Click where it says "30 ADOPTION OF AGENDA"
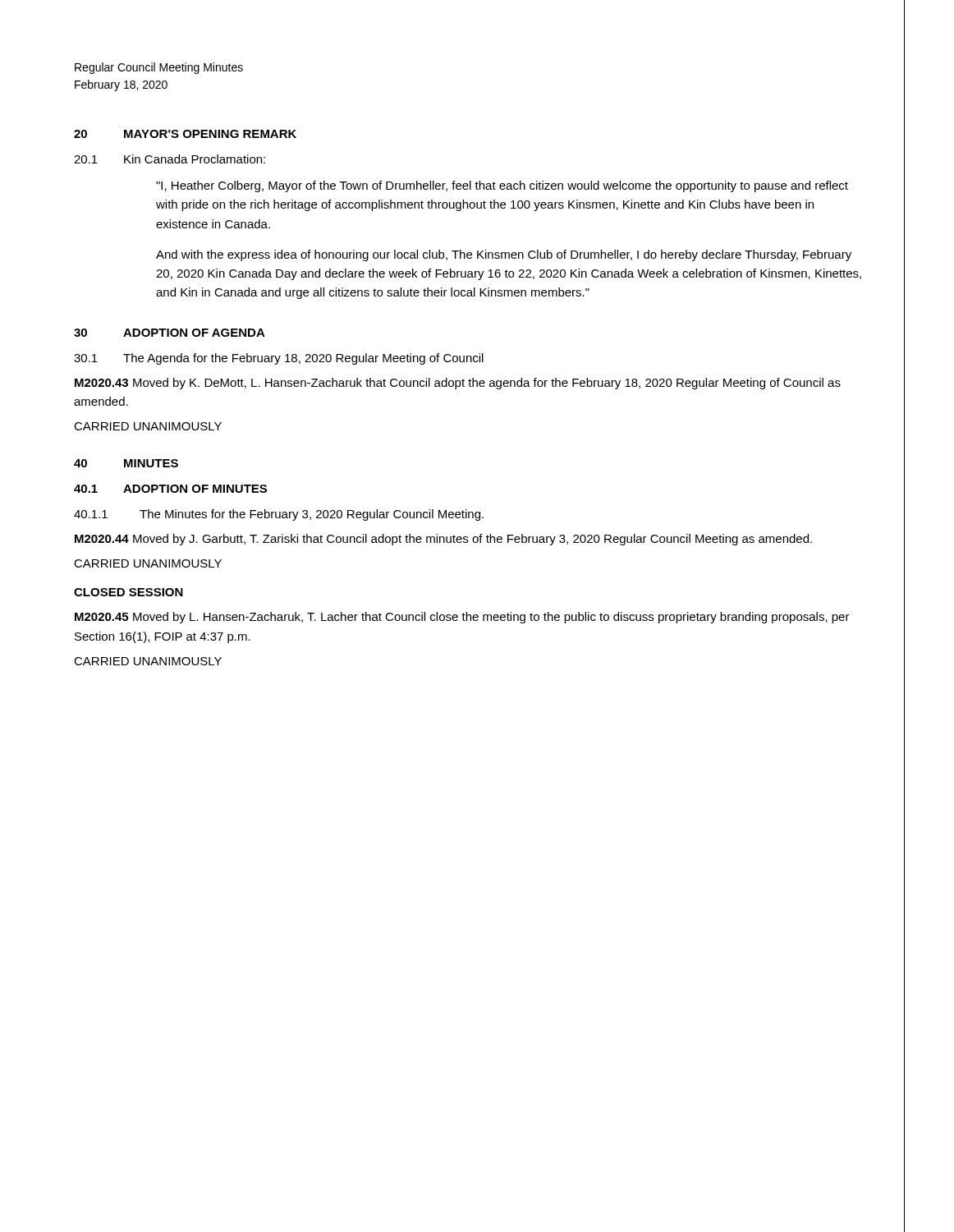This screenshot has height=1232, width=954. click(x=169, y=332)
